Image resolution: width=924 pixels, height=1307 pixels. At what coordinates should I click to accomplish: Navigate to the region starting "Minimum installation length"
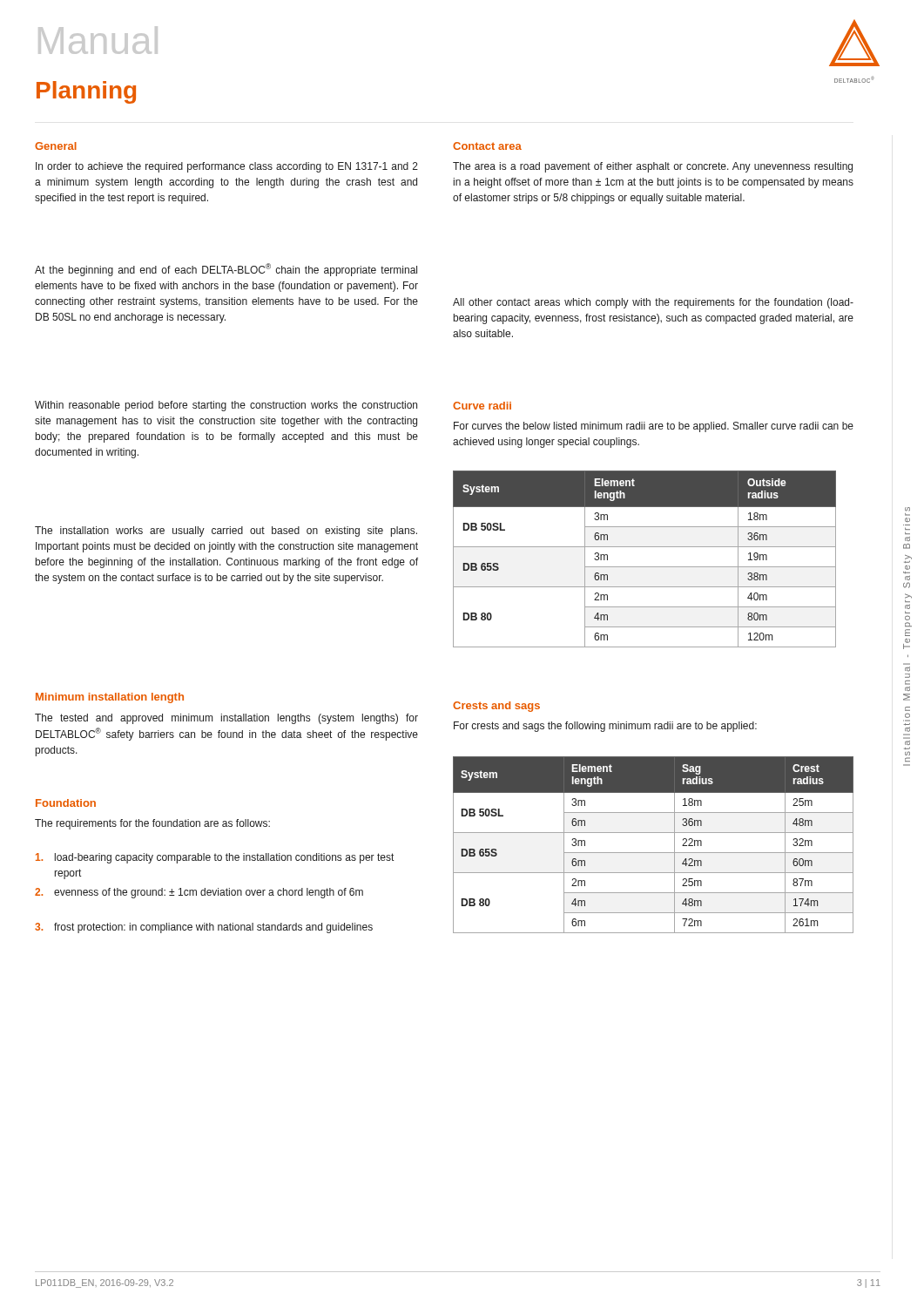pyautogui.click(x=110, y=697)
